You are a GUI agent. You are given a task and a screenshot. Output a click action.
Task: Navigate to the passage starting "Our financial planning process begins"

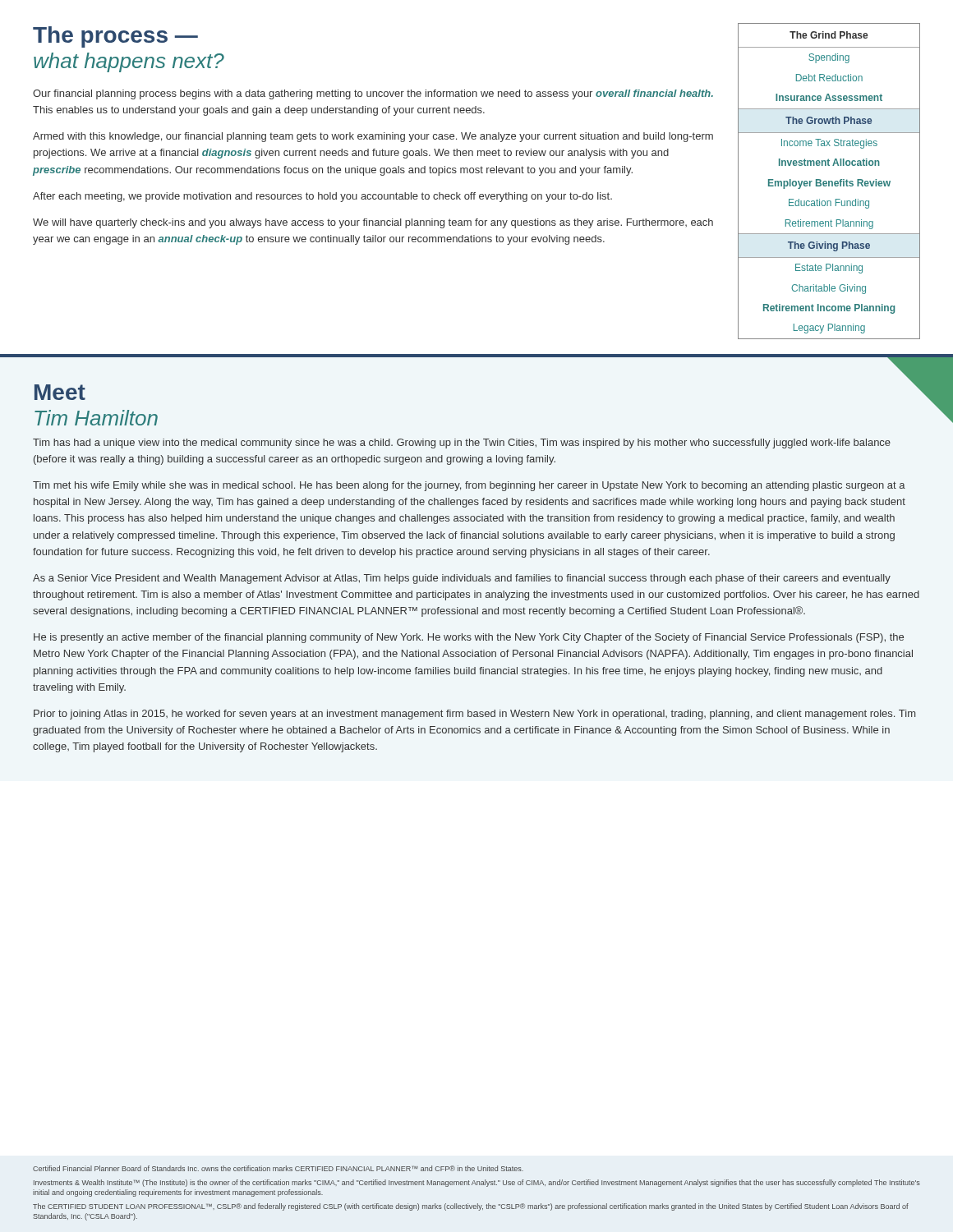pyautogui.click(x=375, y=102)
